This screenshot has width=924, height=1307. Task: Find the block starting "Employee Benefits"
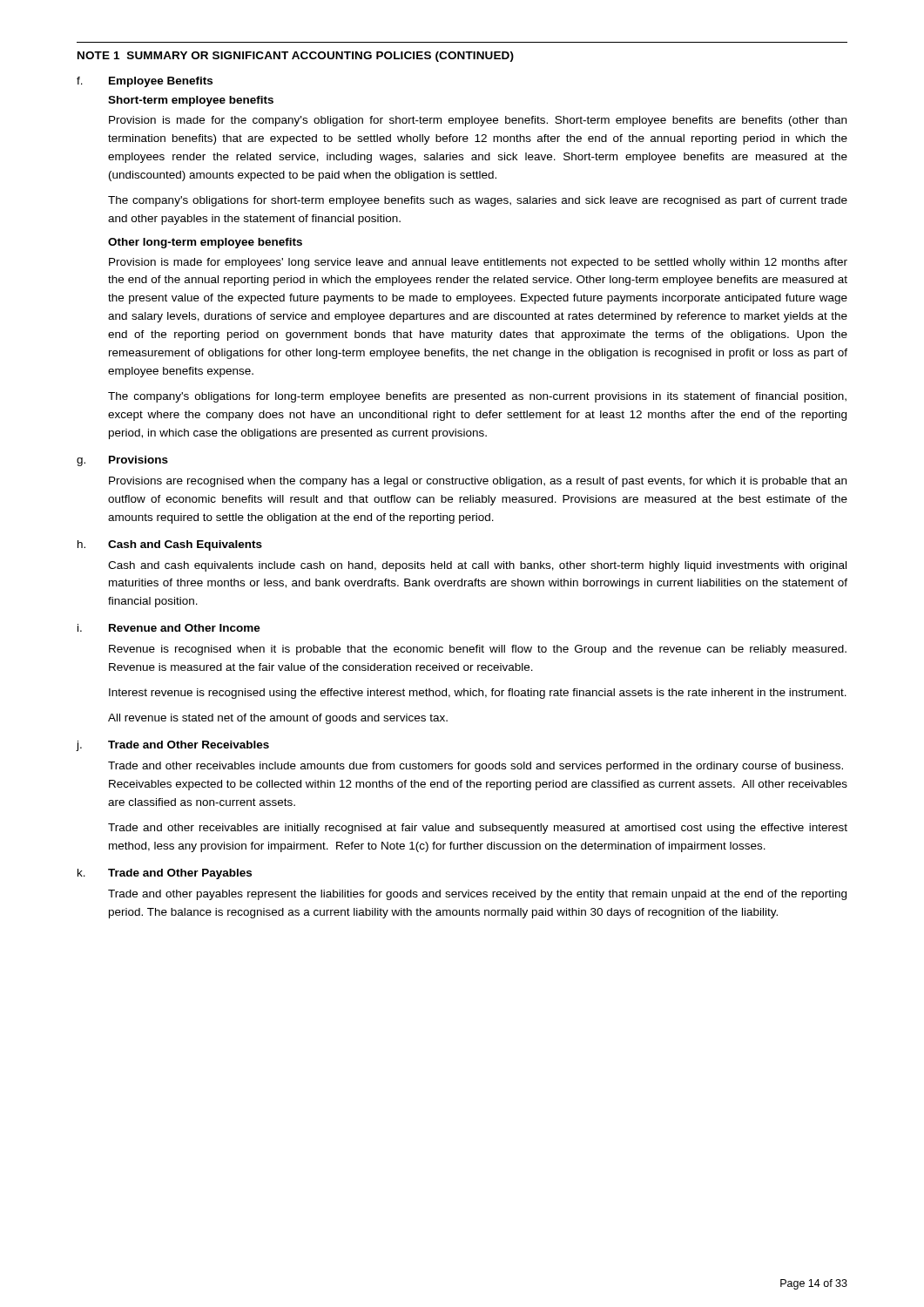[161, 81]
